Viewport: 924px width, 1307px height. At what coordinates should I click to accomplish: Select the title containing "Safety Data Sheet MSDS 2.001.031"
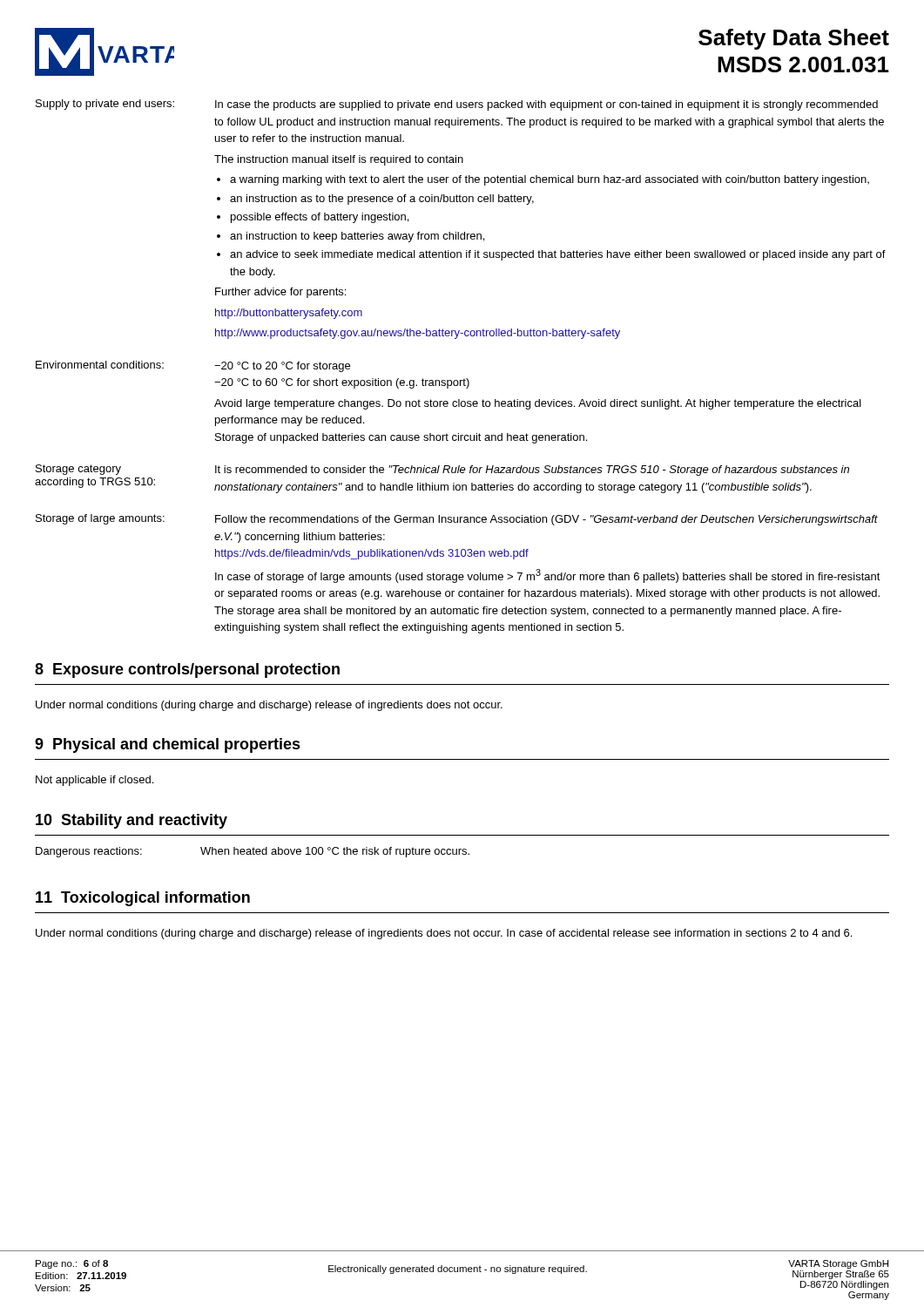click(794, 52)
